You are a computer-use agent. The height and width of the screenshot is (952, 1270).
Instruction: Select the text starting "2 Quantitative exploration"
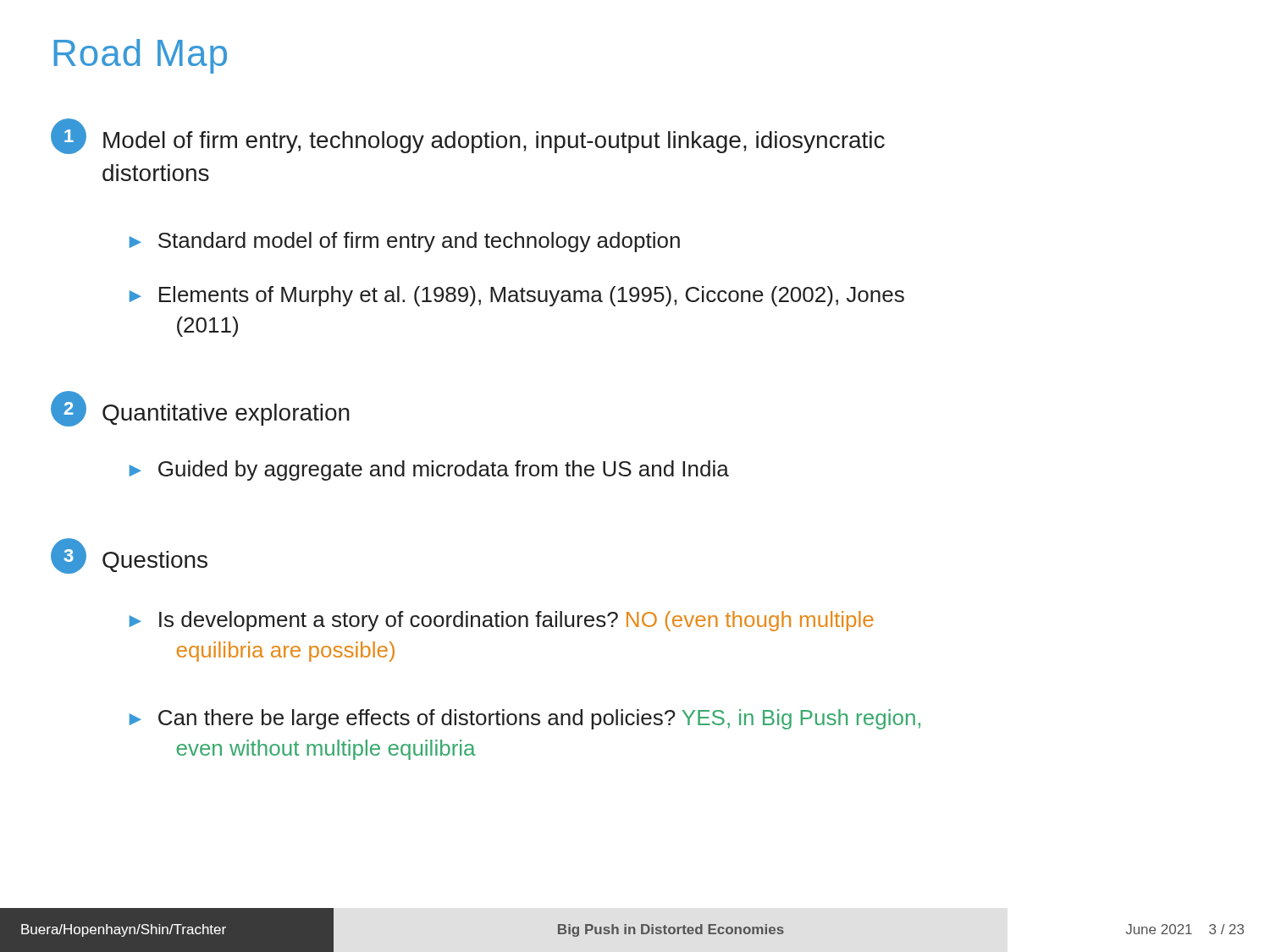[x=201, y=410]
